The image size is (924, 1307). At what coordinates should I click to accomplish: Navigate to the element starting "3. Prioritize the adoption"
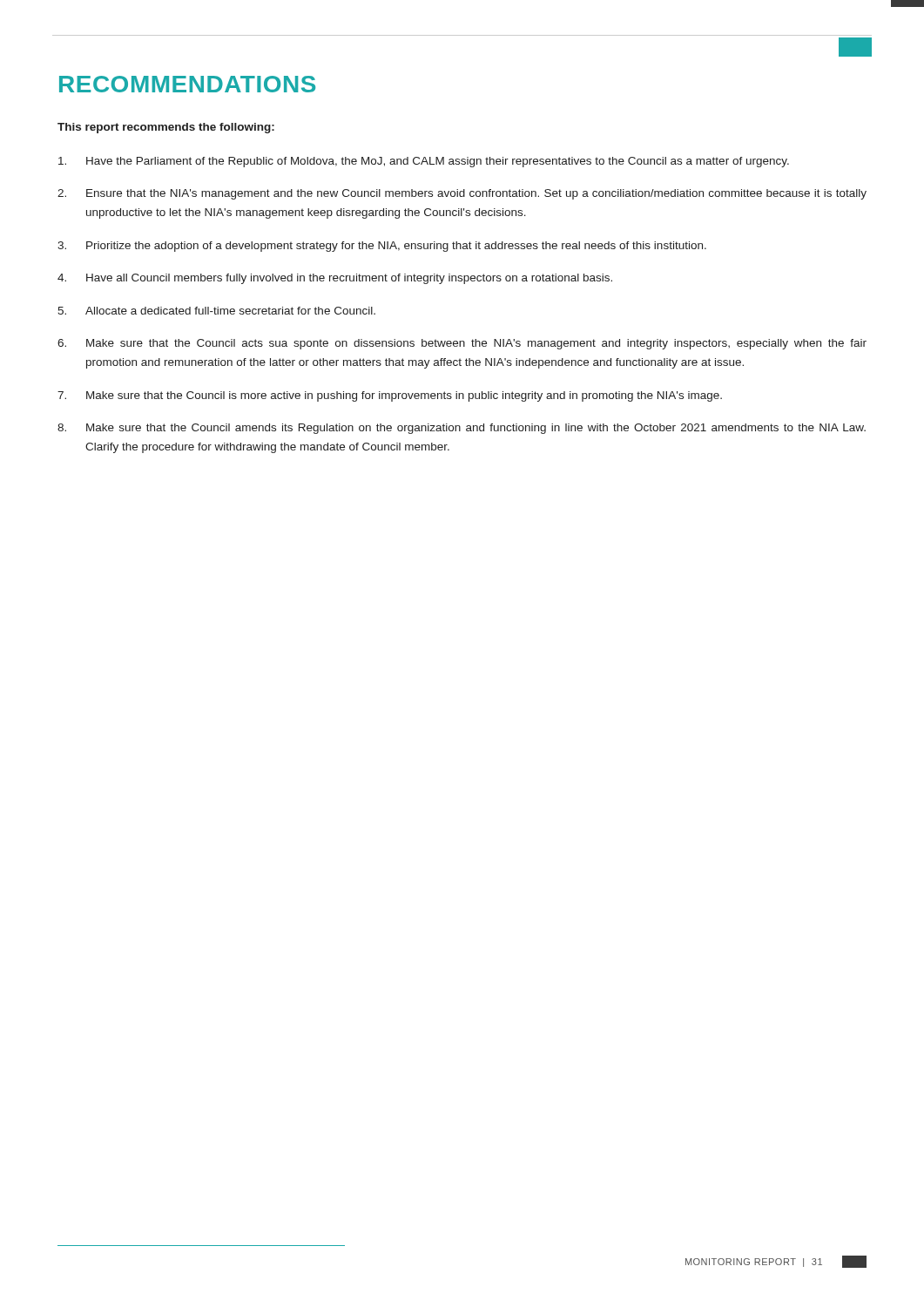[x=382, y=245]
